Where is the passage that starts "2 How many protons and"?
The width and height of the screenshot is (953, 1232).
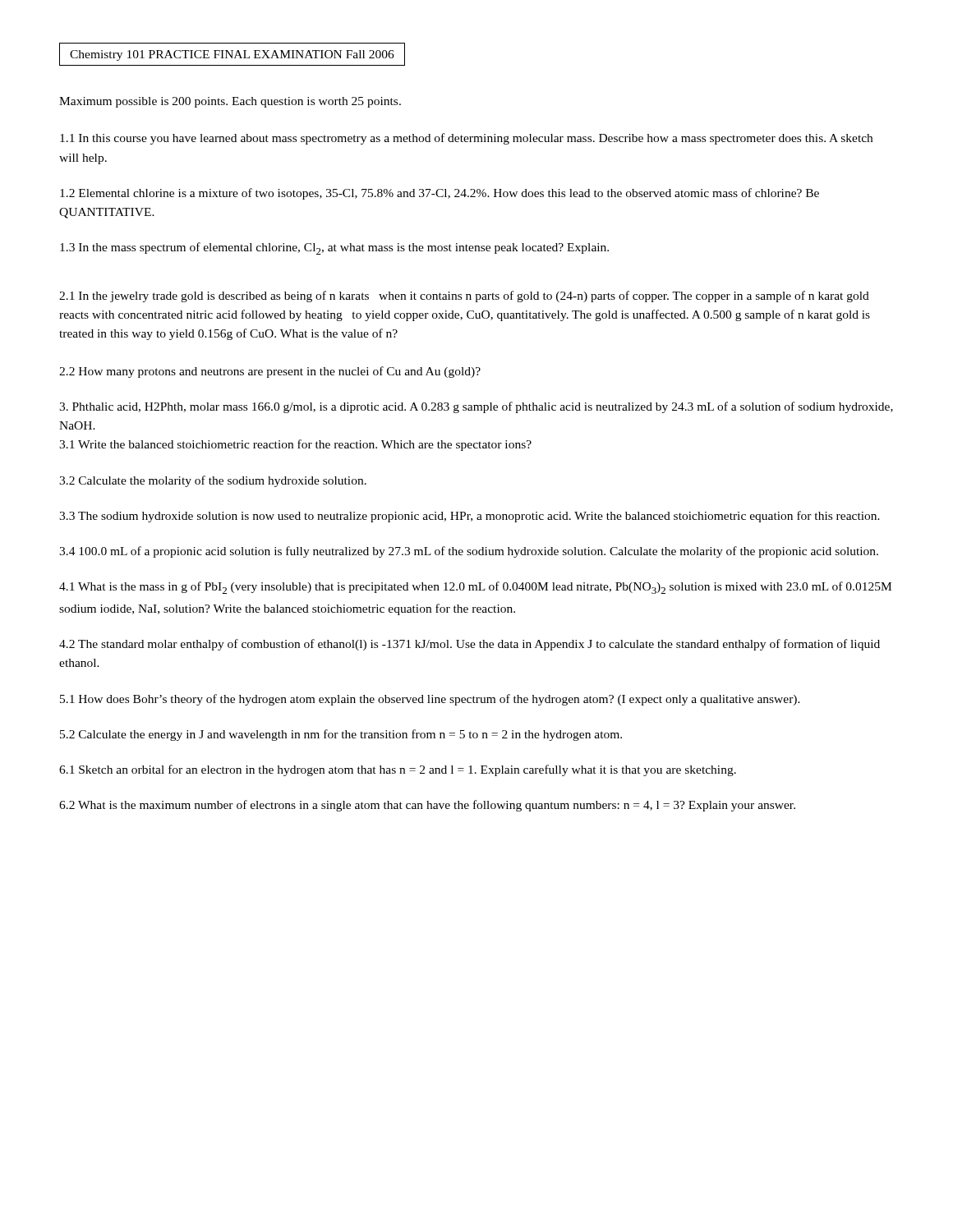pyautogui.click(x=270, y=371)
